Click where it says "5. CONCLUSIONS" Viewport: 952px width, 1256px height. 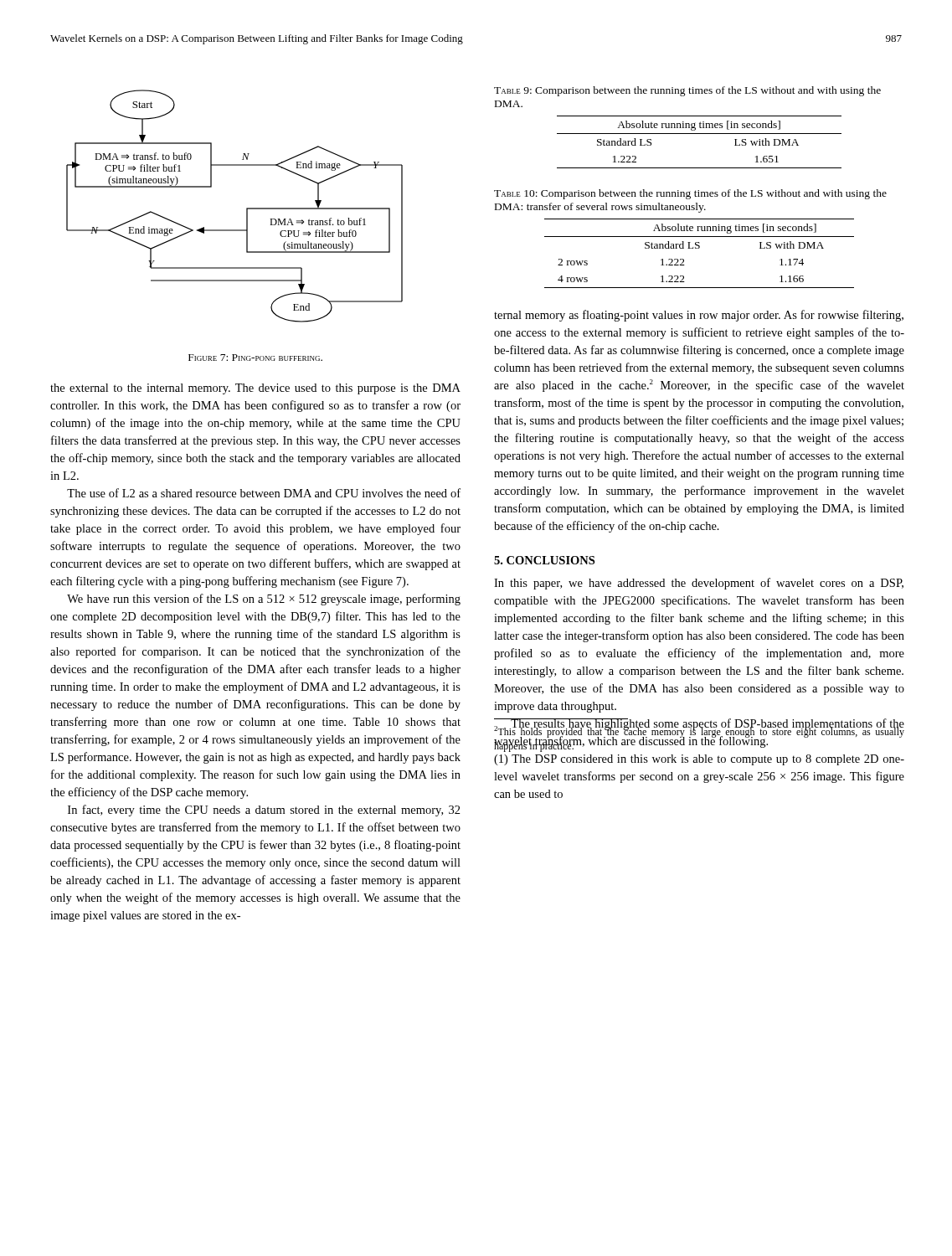pos(545,560)
